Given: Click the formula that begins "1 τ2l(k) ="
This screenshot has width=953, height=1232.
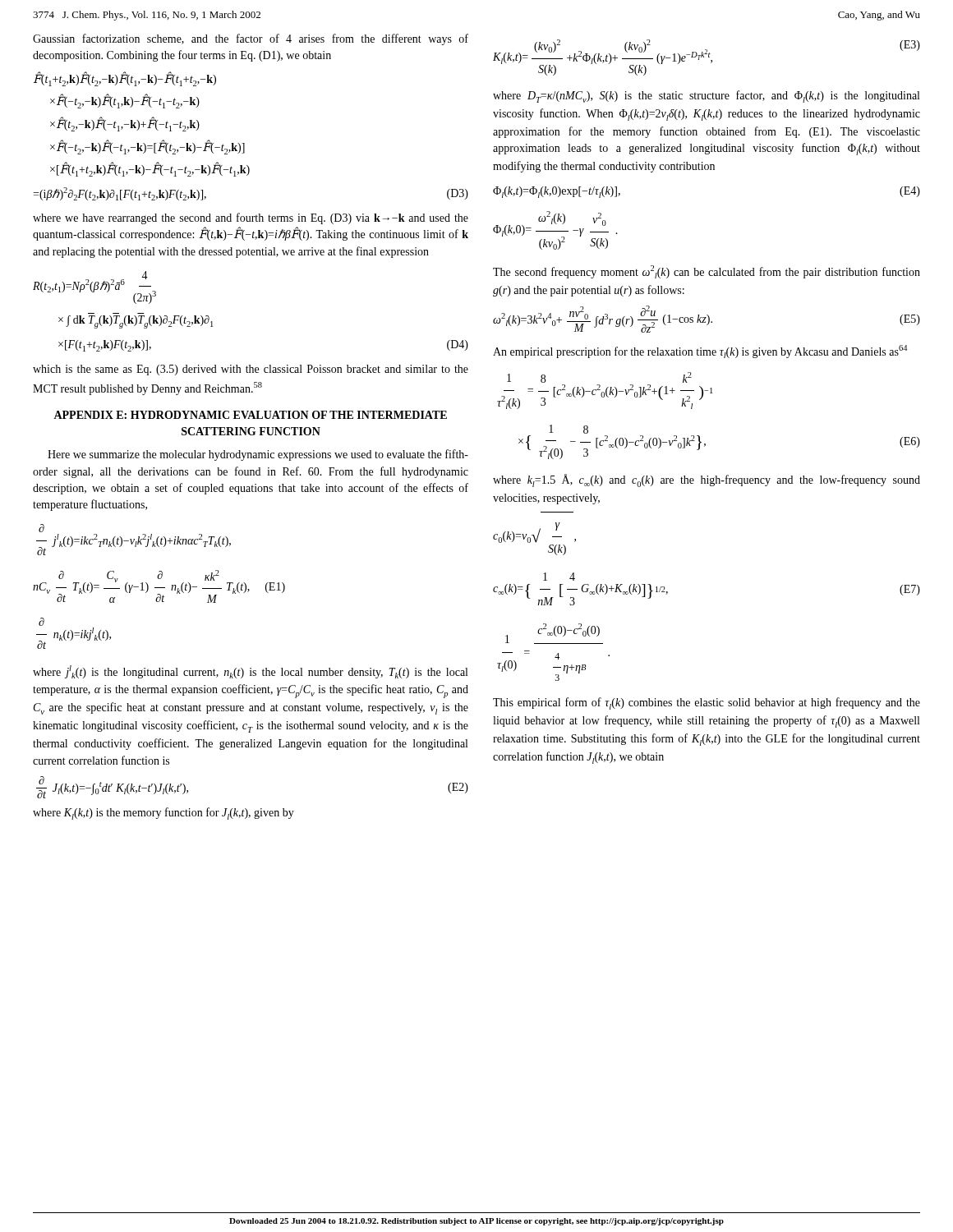Looking at the screenshot, I should pos(543,378).
